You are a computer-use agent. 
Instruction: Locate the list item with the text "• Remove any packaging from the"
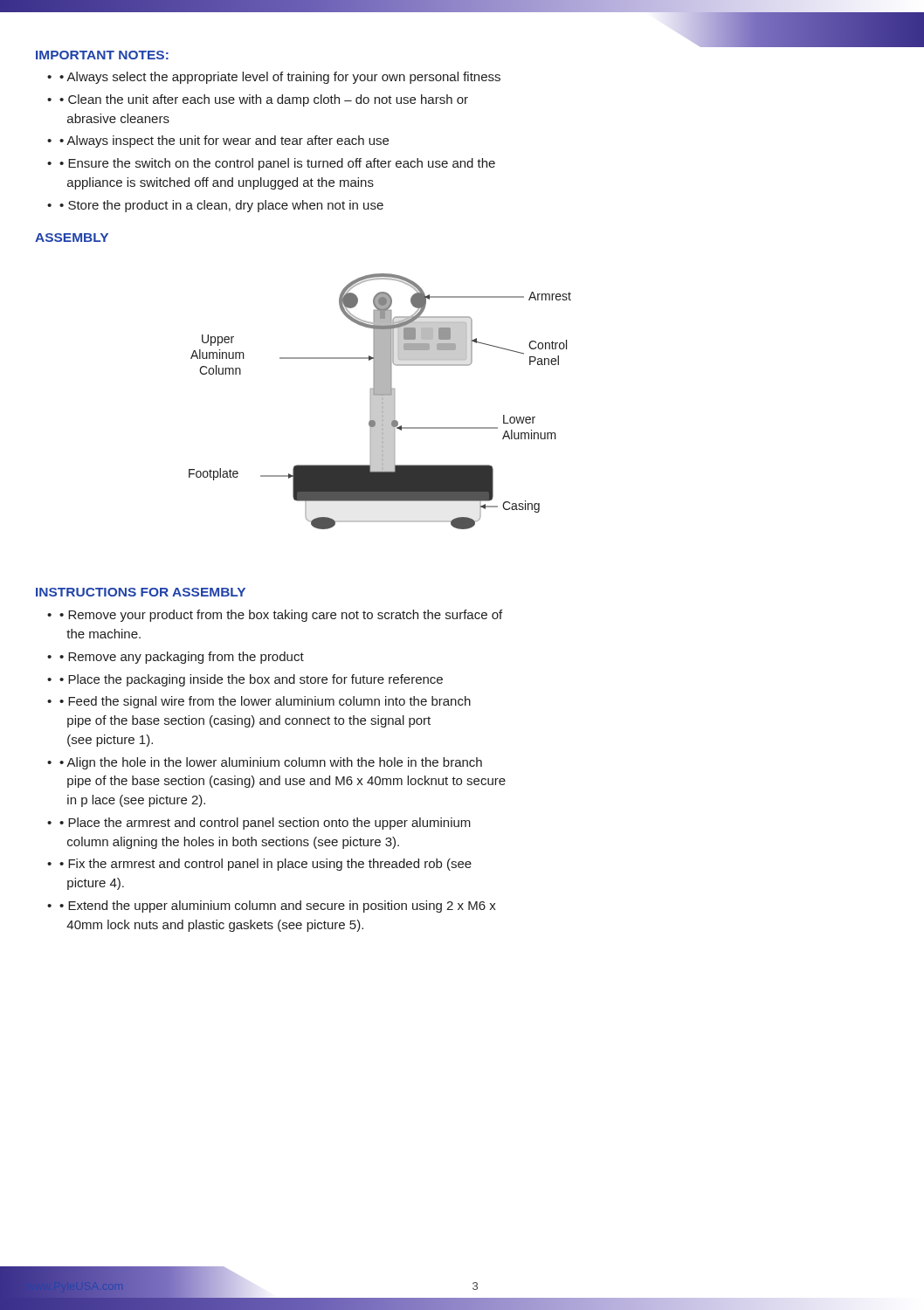click(181, 656)
